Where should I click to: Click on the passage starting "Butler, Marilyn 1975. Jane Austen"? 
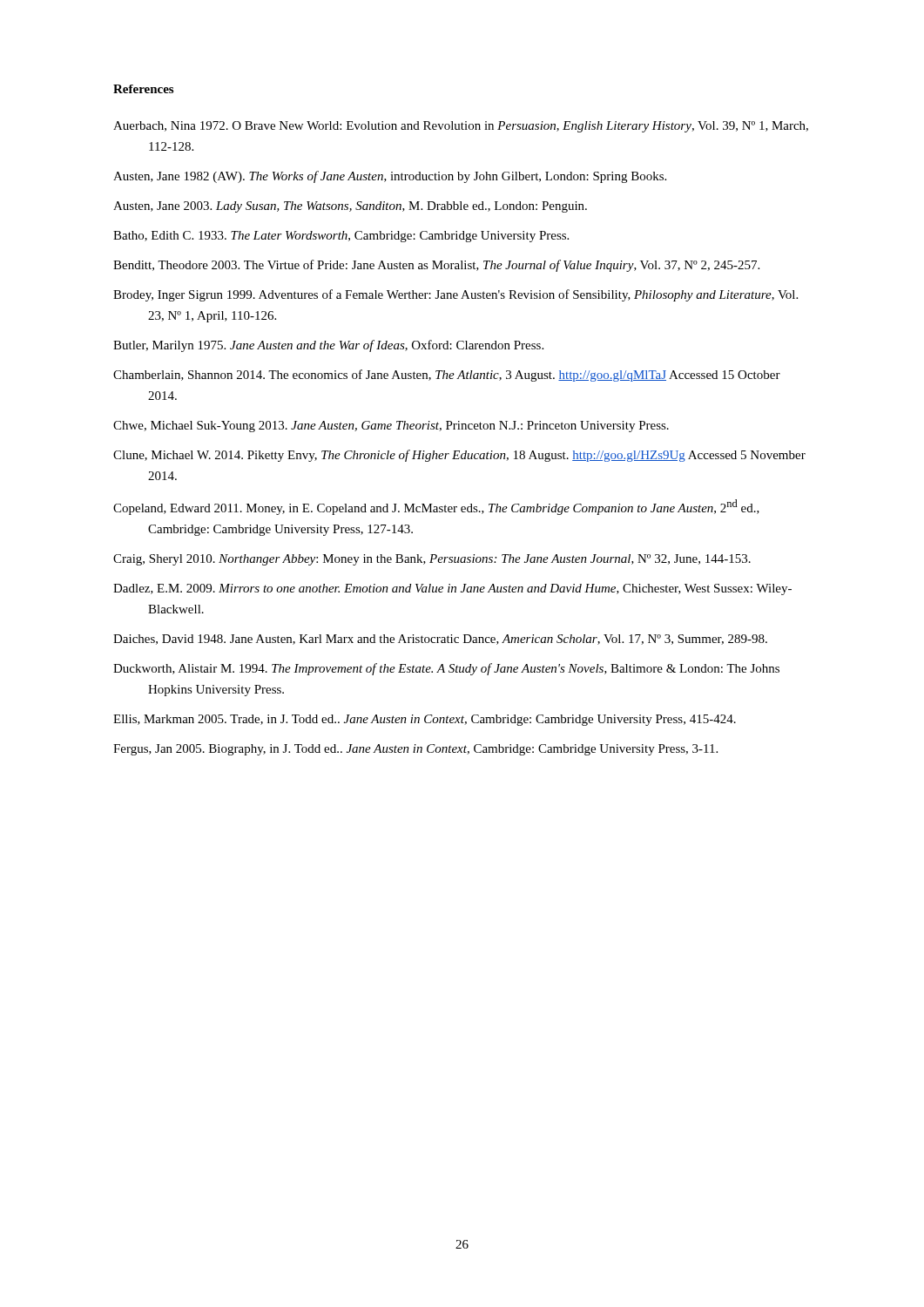(x=329, y=345)
